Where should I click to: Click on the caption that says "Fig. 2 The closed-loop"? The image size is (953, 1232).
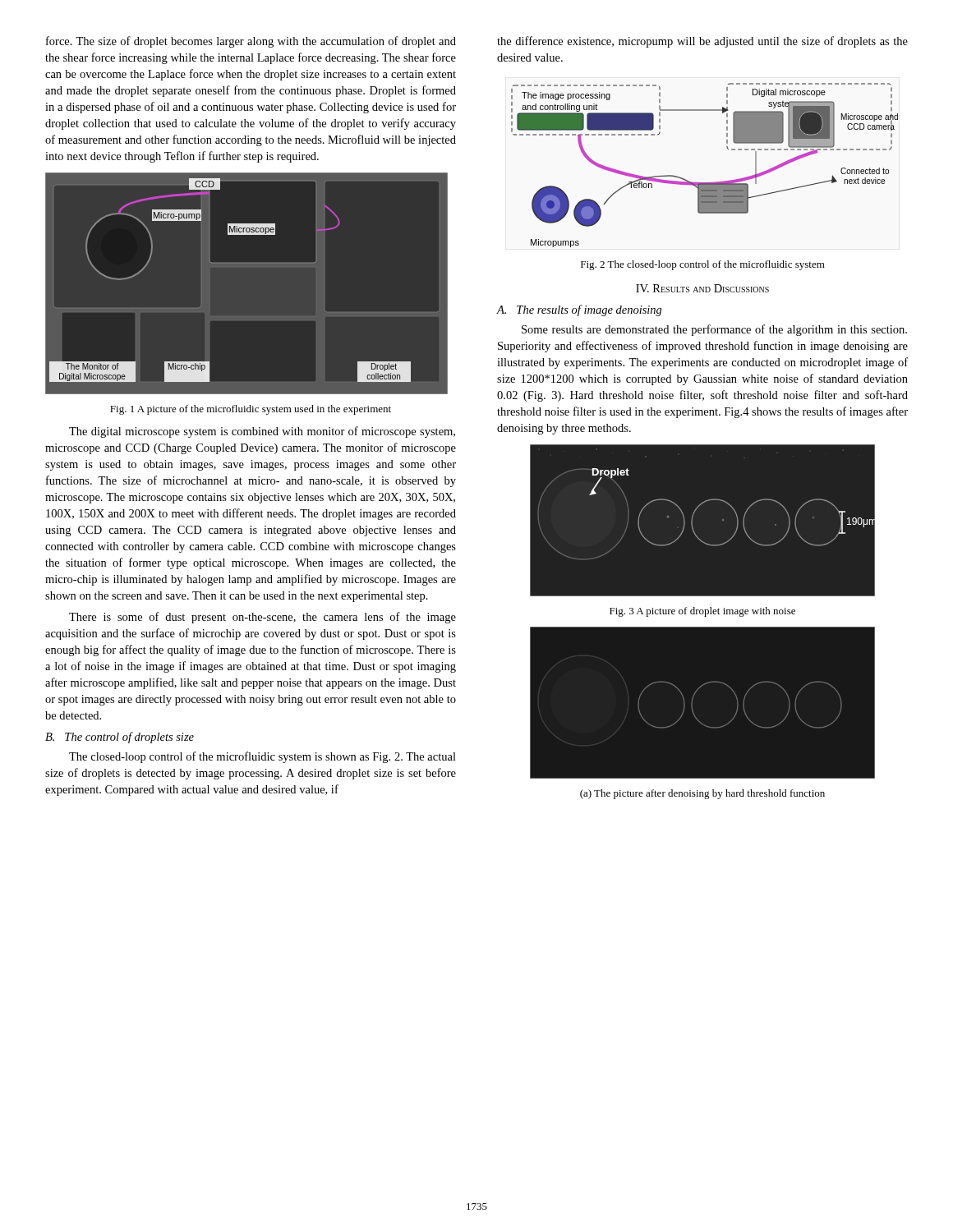pos(702,264)
